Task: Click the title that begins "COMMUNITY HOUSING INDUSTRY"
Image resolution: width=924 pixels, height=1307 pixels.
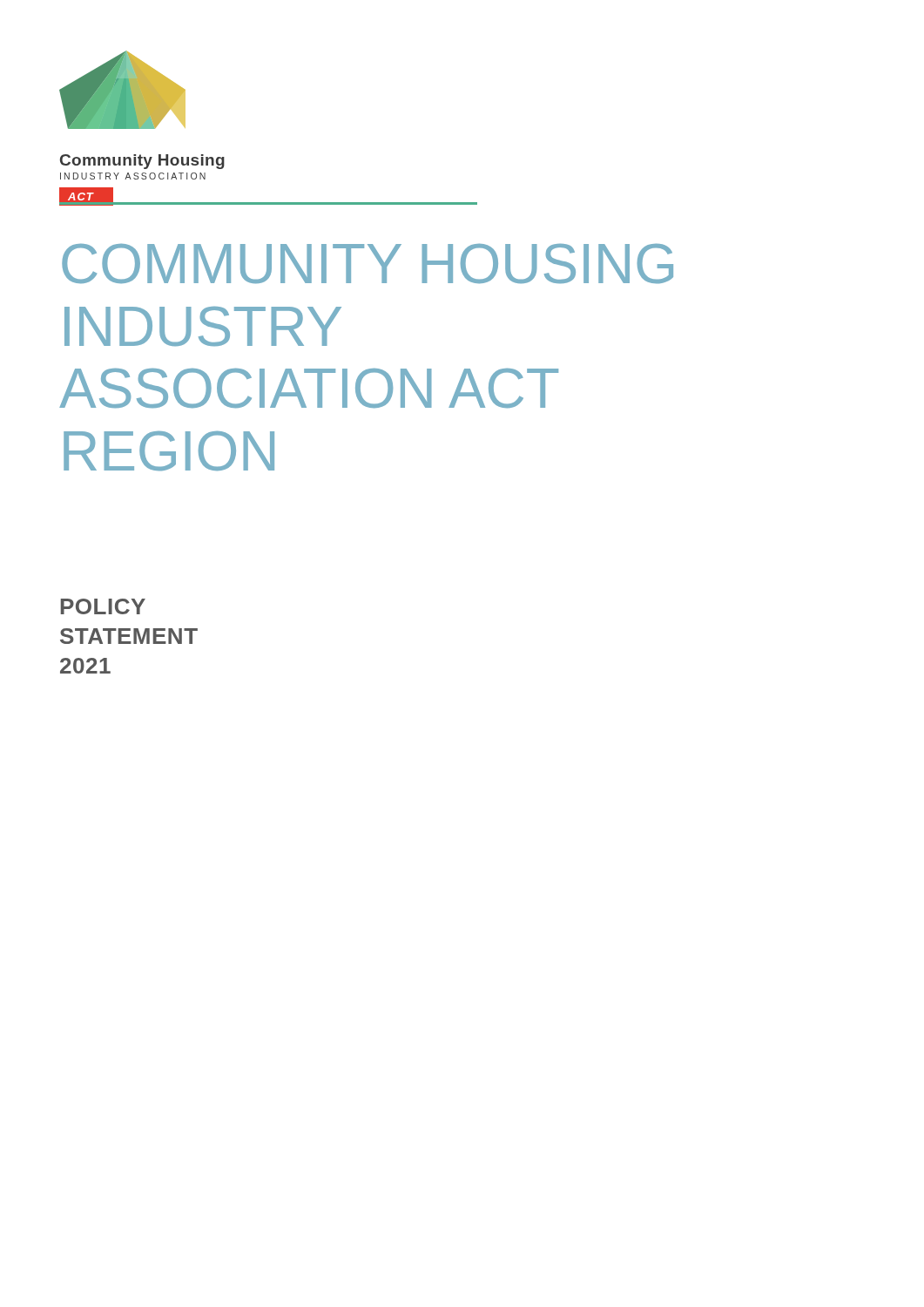Action: tap(368, 358)
